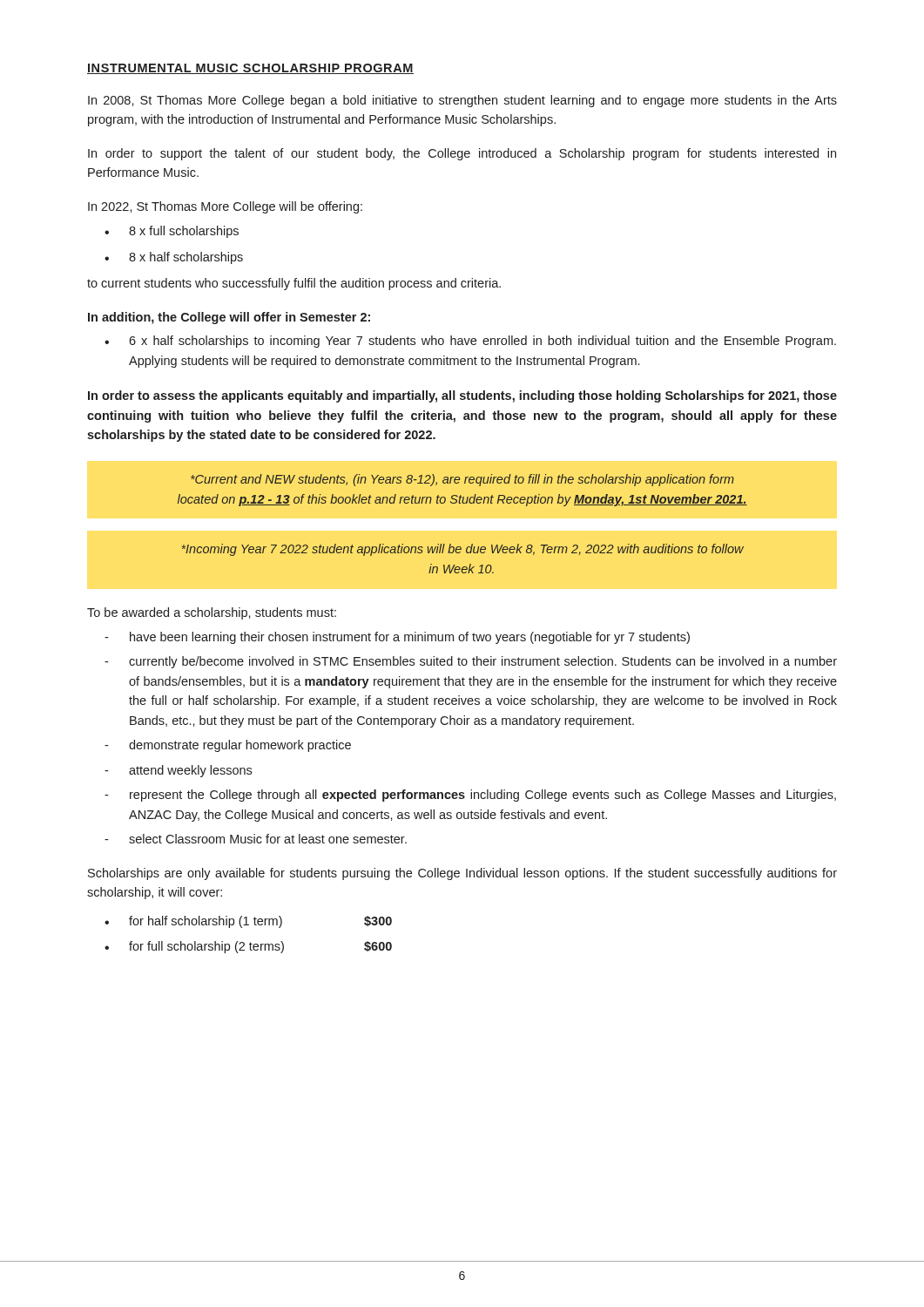Select the text starting "In 2008, St Thomas More College"
This screenshot has height=1307, width=924.
click(x=462, y=110)
